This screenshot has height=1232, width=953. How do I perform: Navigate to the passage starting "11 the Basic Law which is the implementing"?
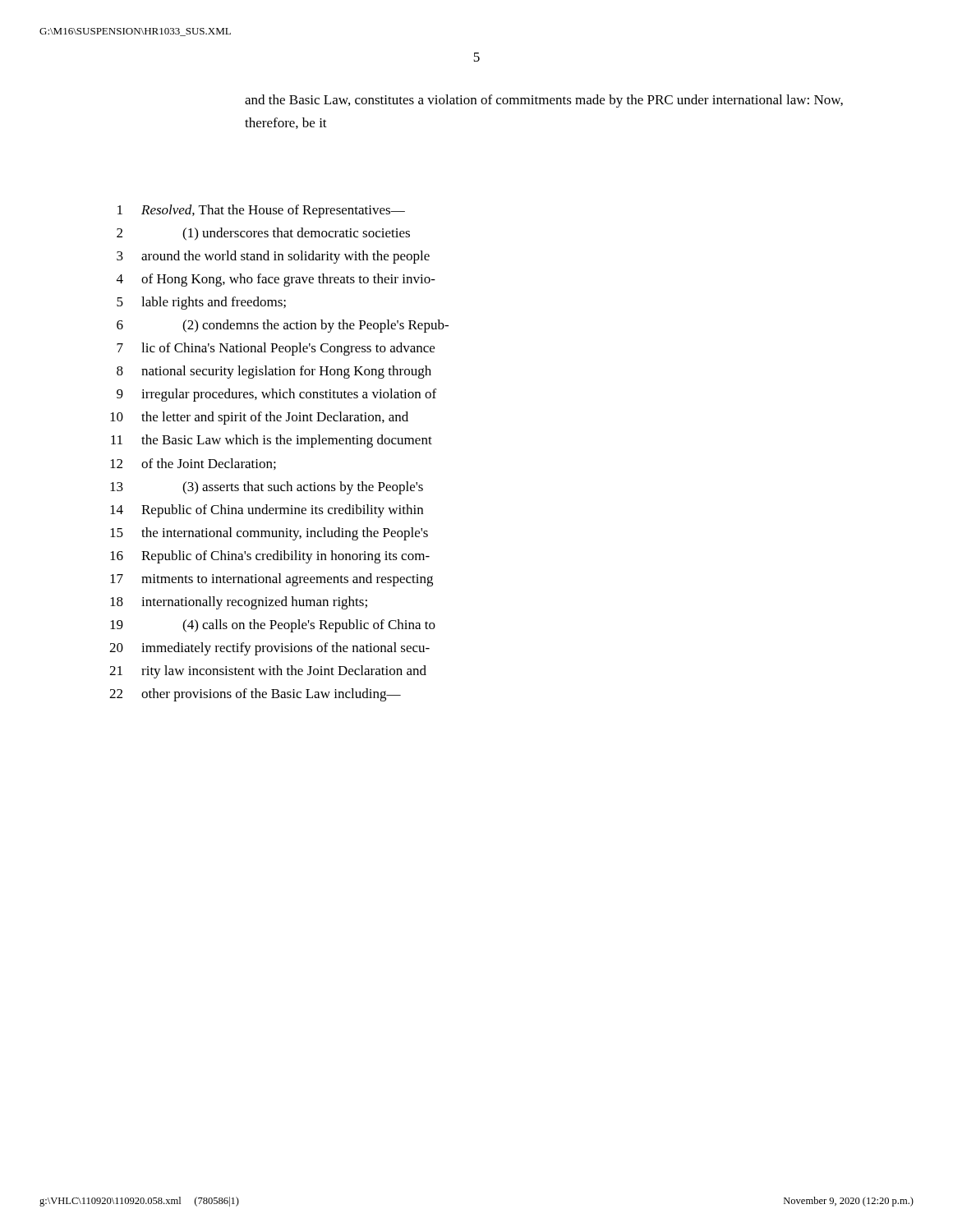(272, 441)
